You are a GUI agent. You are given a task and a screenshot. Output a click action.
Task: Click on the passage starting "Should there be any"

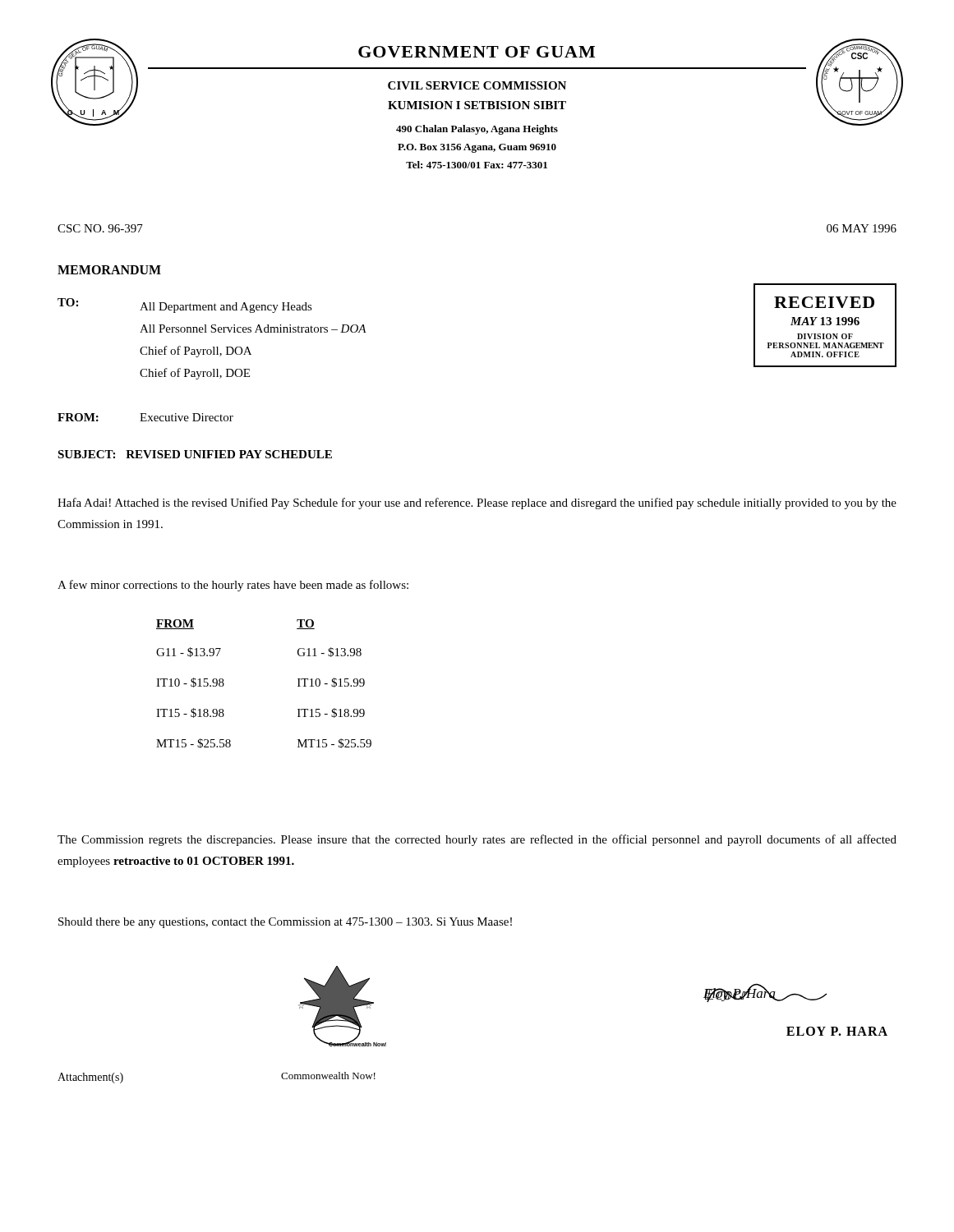285,922
